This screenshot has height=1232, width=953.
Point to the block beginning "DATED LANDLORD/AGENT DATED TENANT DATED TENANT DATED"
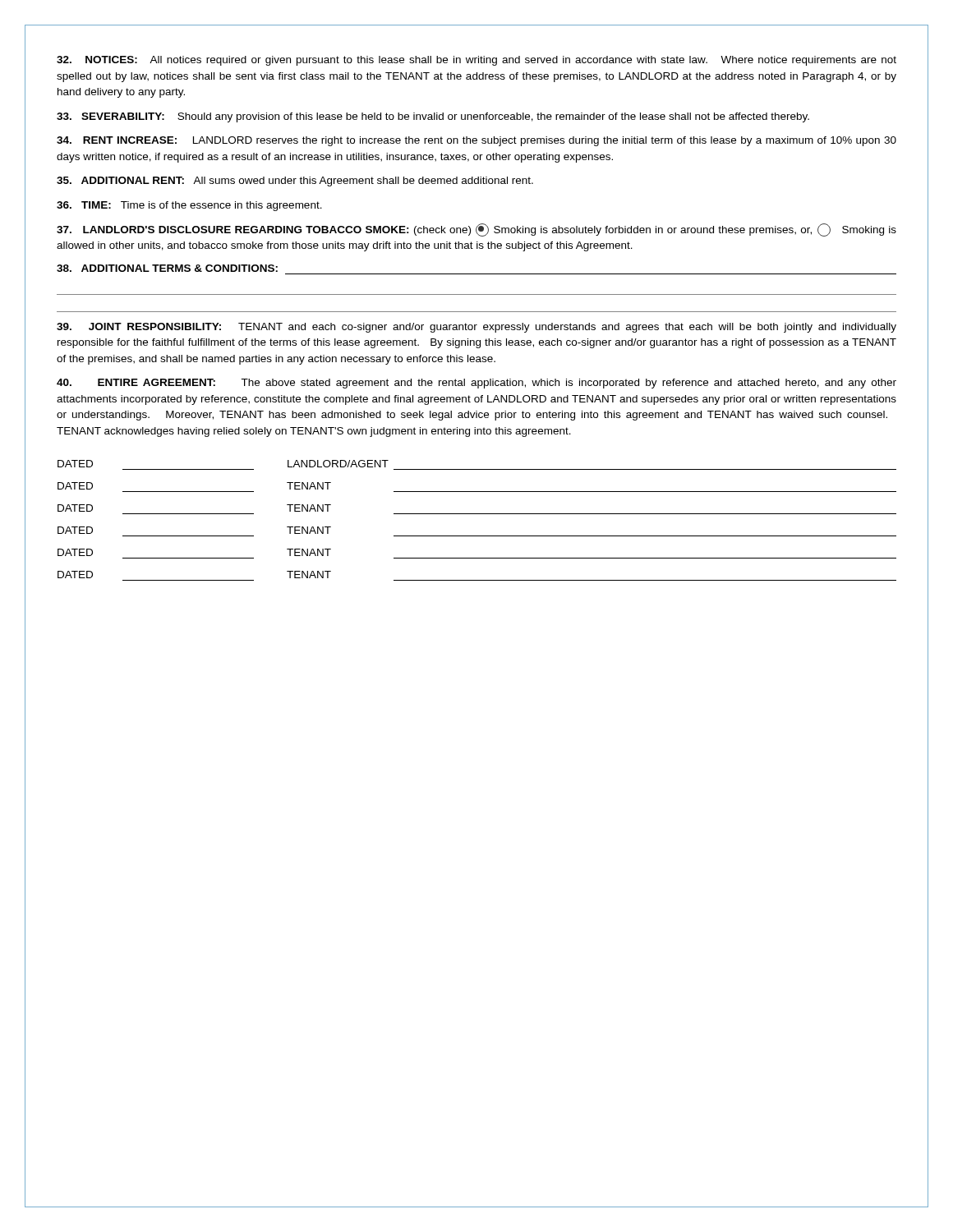click(x=476, y=519)
